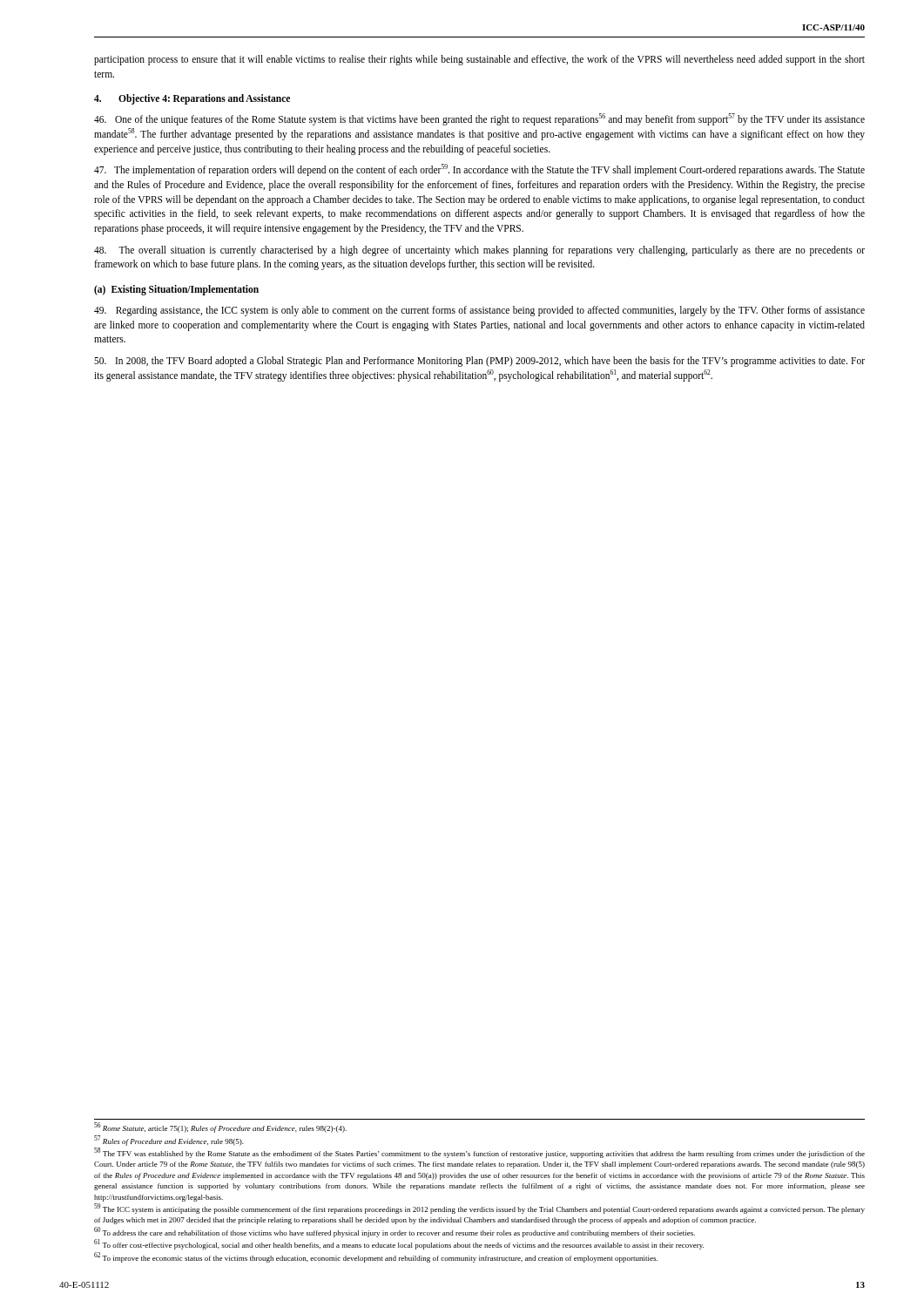The width and height of the screenshot is (924, 1307).
Task: Click where it says "(a) Existing Situation/Implementation"
Action: tap(176, 289)
